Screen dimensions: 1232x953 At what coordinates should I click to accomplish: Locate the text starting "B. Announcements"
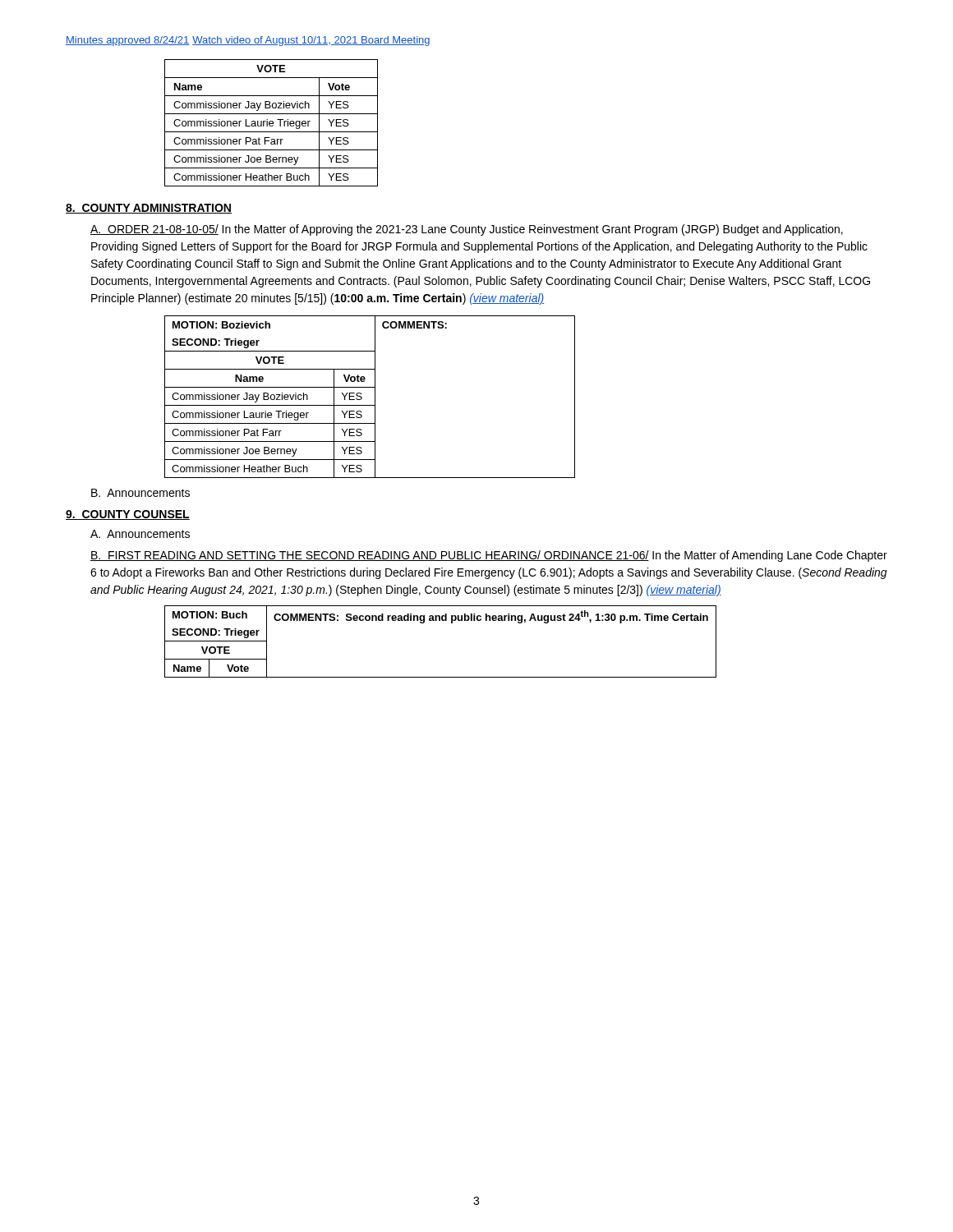(x=140, y=493)
